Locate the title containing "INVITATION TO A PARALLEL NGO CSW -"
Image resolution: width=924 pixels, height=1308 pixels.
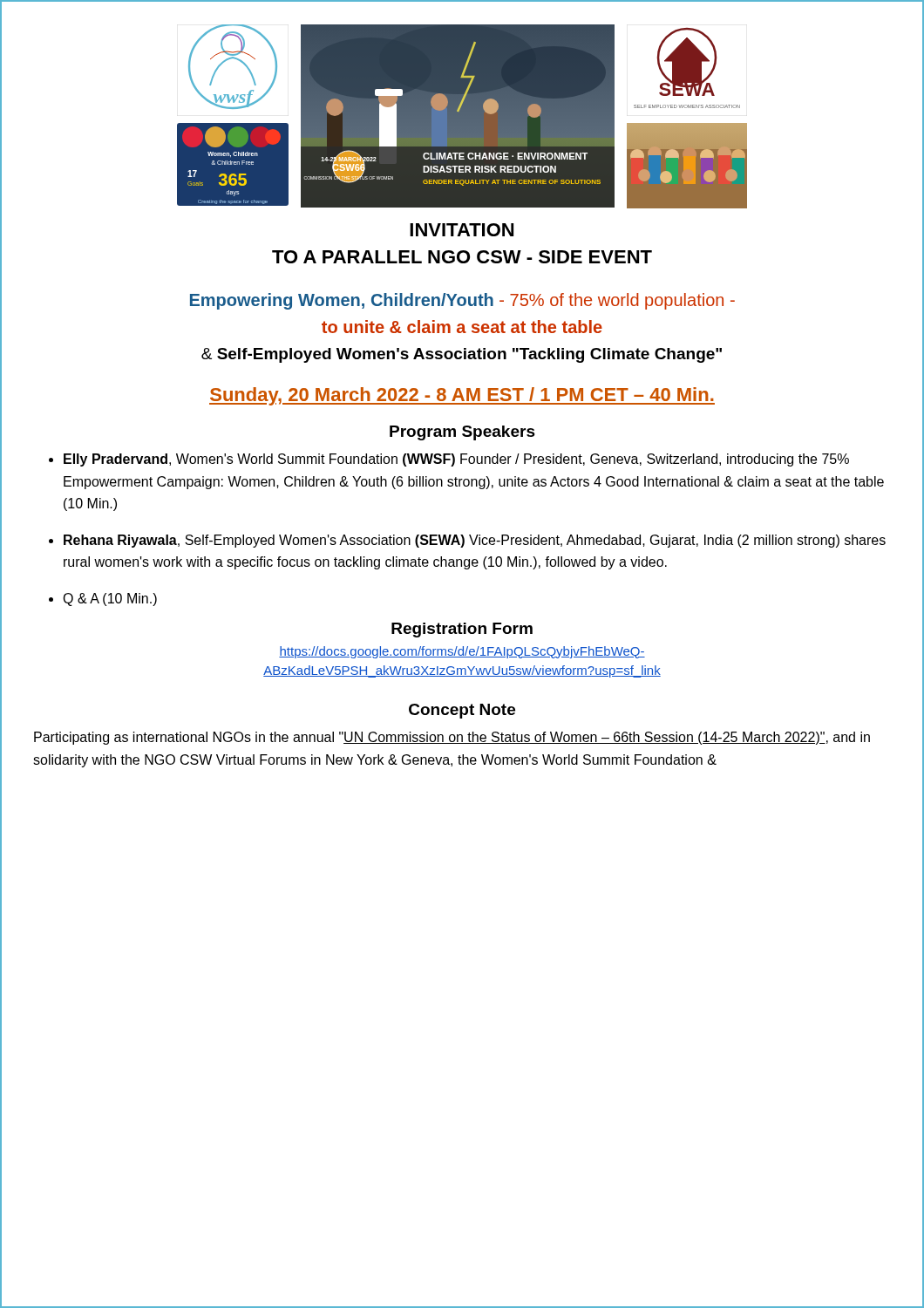tap(462, 244)
